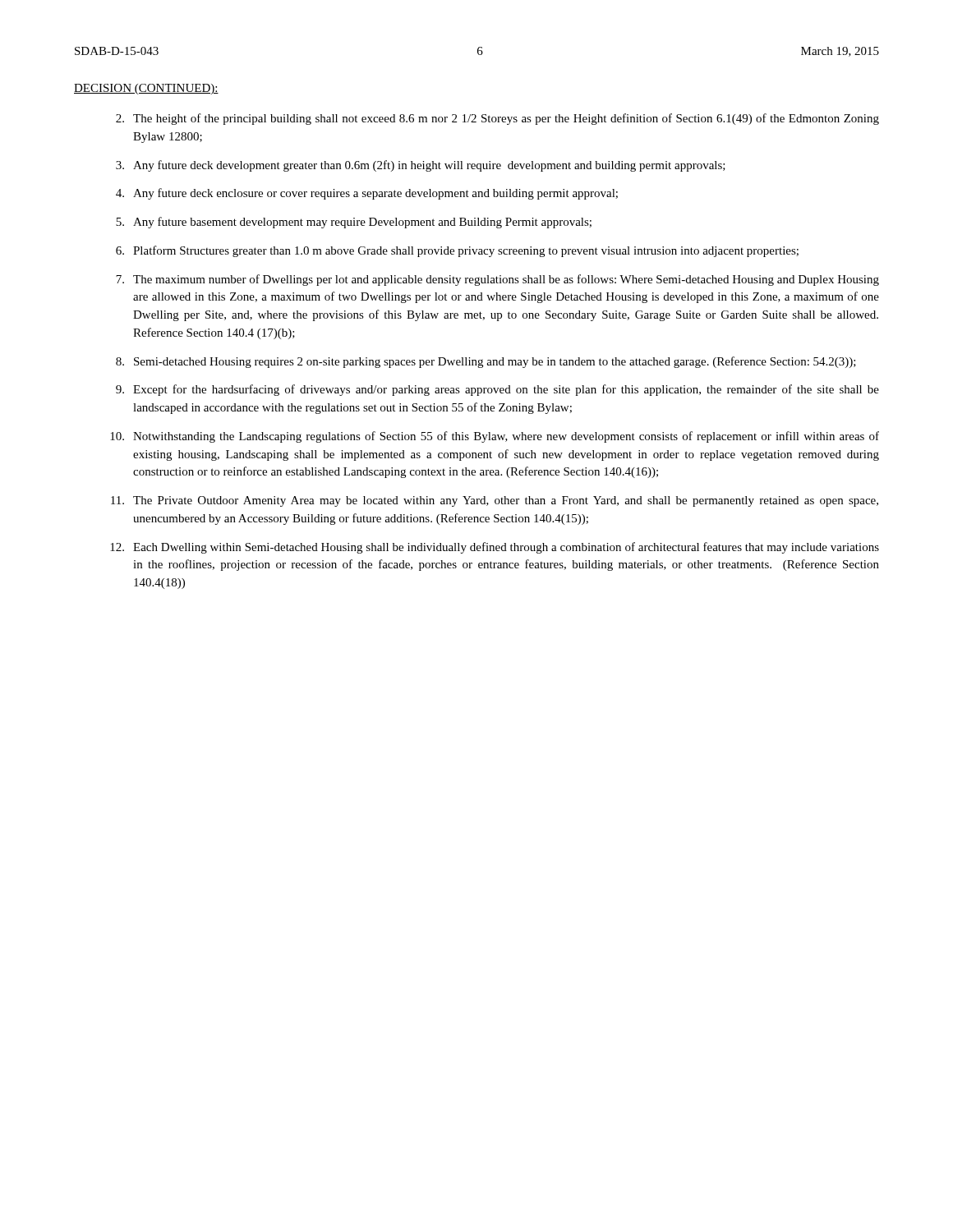This screenshot has height=1232, width=953.
Task: Point to "DECISION (CONTINUED):"
Action: tap(146, 88)
